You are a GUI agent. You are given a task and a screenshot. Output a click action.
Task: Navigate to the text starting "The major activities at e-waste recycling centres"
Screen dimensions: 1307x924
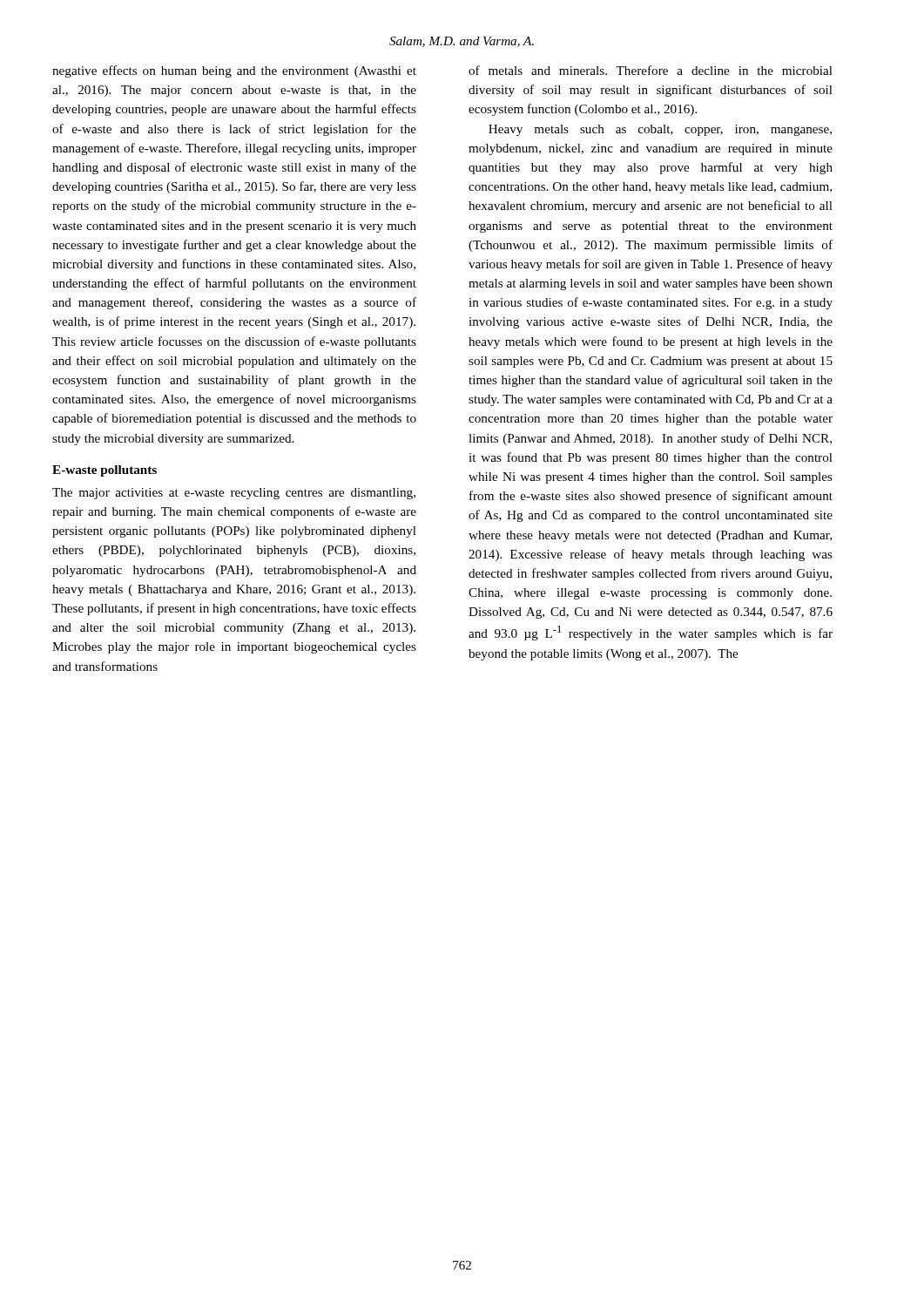tap(234, 579)
